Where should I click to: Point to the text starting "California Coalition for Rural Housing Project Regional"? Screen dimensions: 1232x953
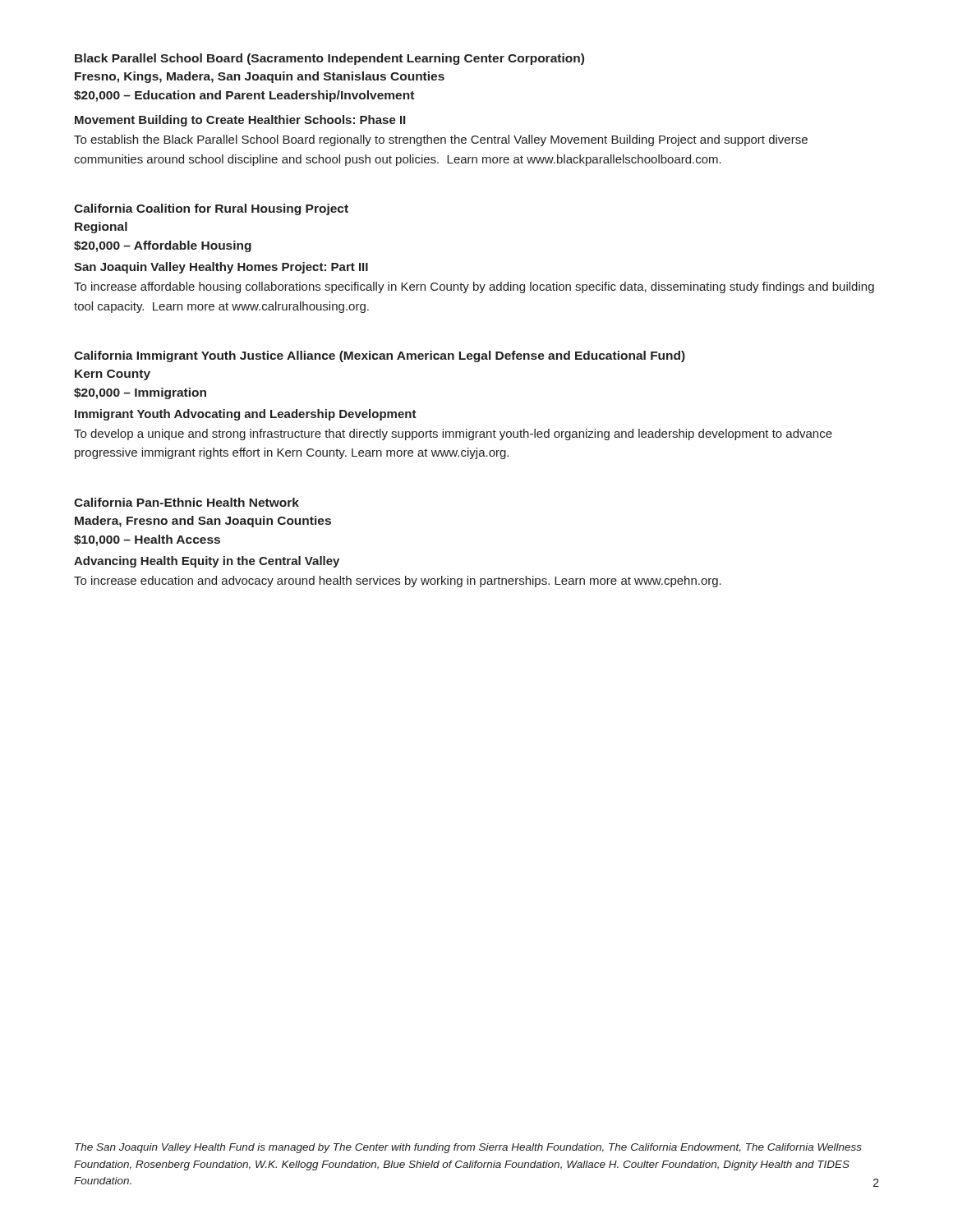[211, 209]
